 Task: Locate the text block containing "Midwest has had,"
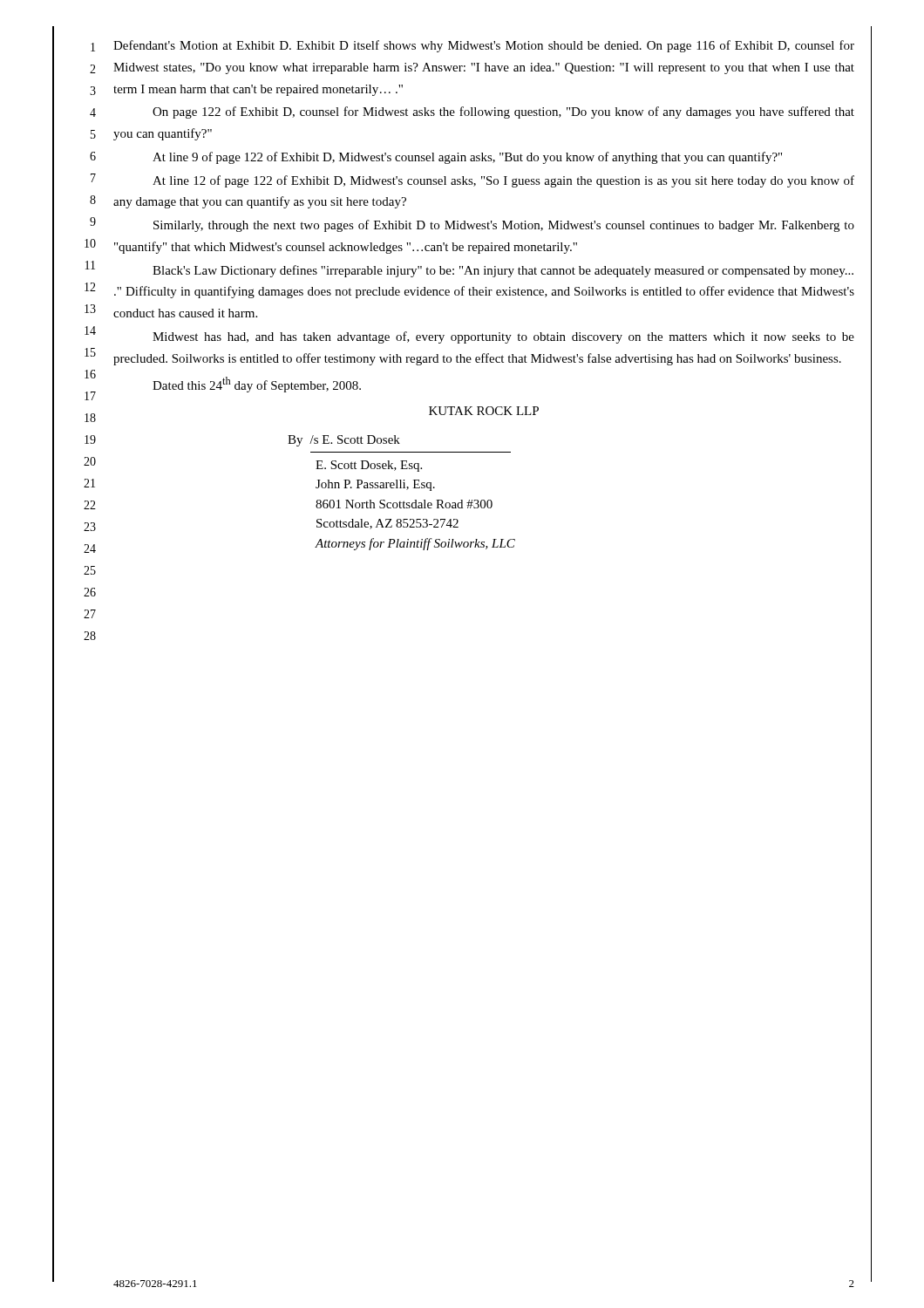[x=484, y=347]
